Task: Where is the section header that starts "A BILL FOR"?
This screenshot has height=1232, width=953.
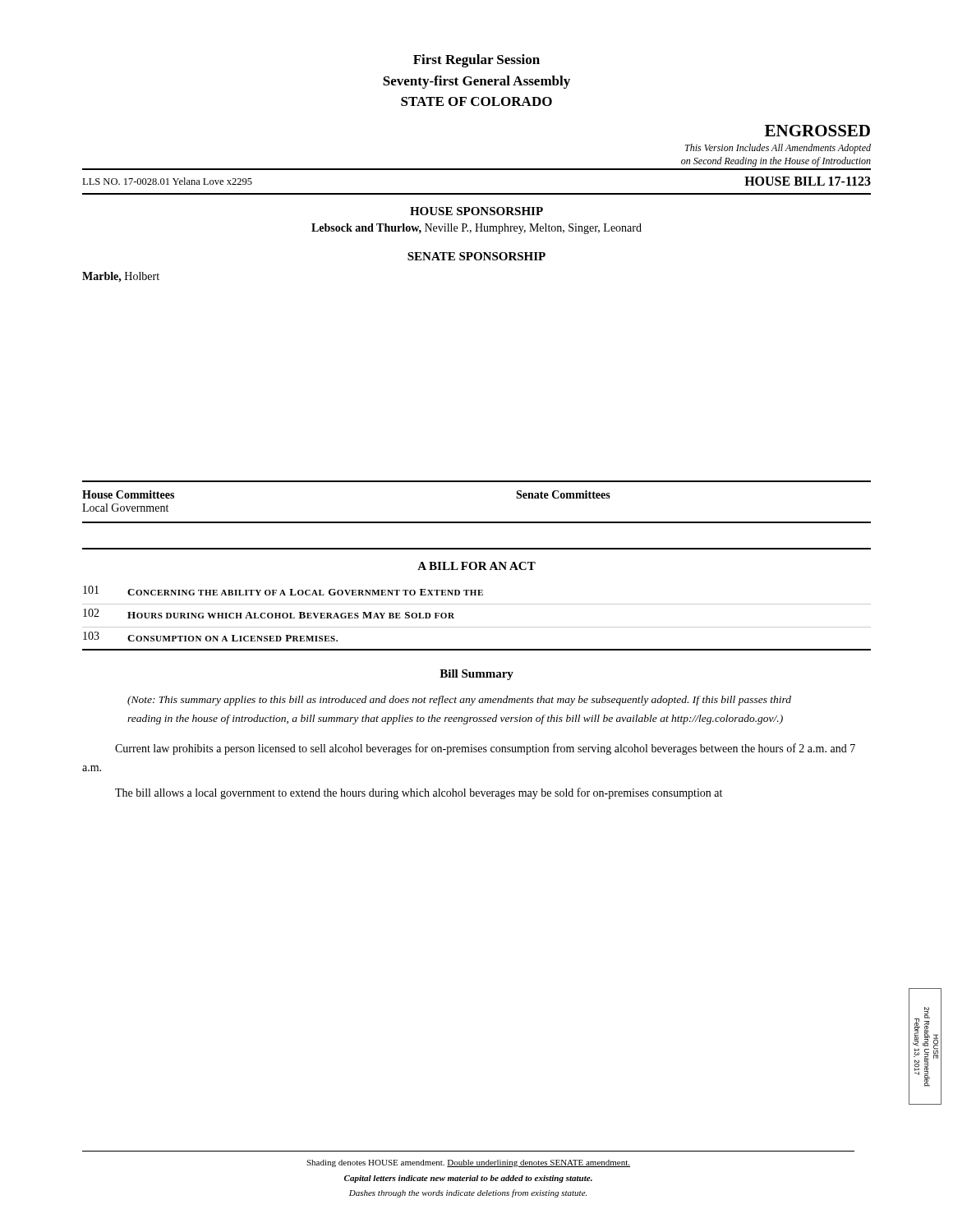Action: pyautogui.click(x=476, y=566)
